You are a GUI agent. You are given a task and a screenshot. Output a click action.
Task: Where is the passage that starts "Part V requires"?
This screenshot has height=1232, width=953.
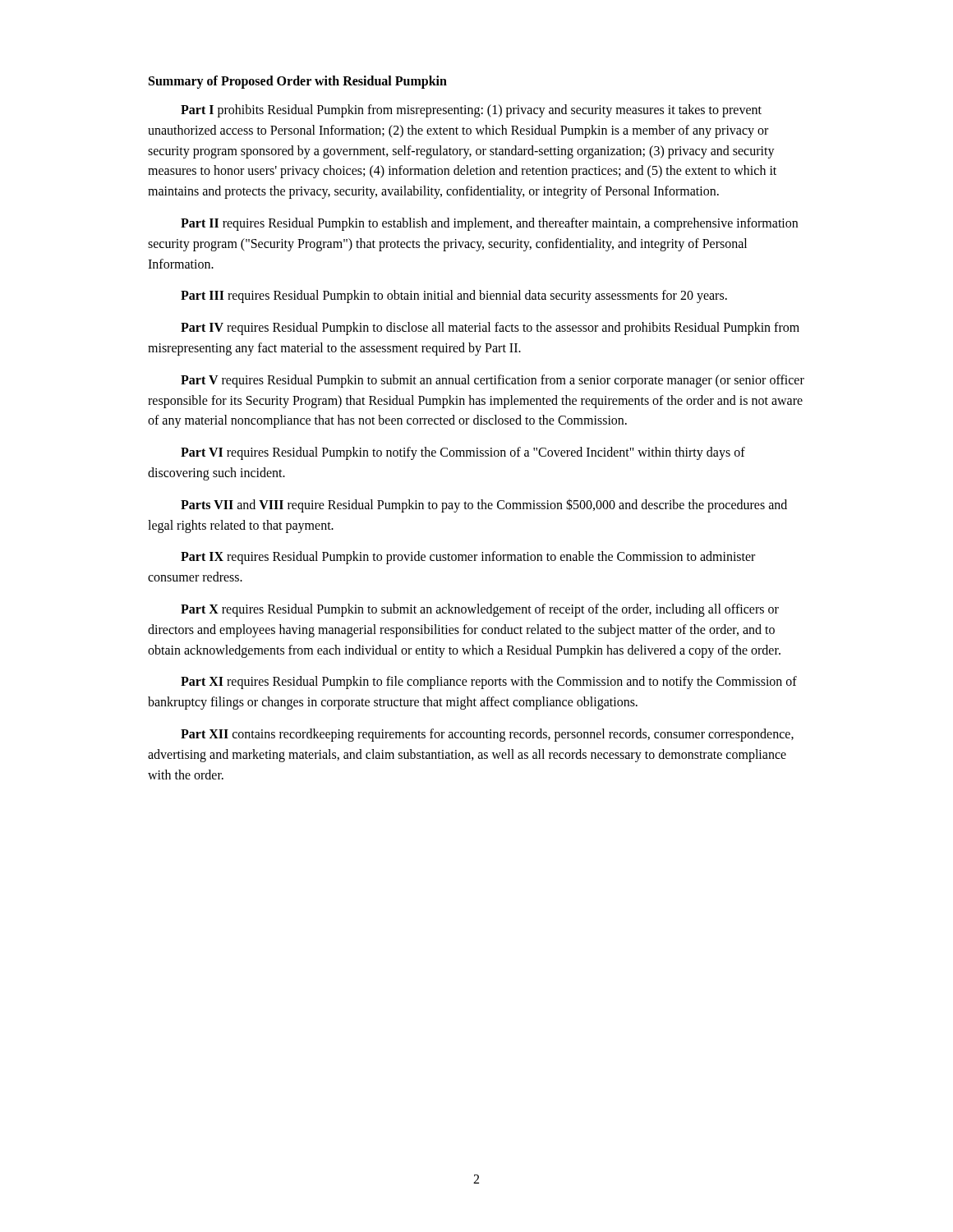click(476, 400)
